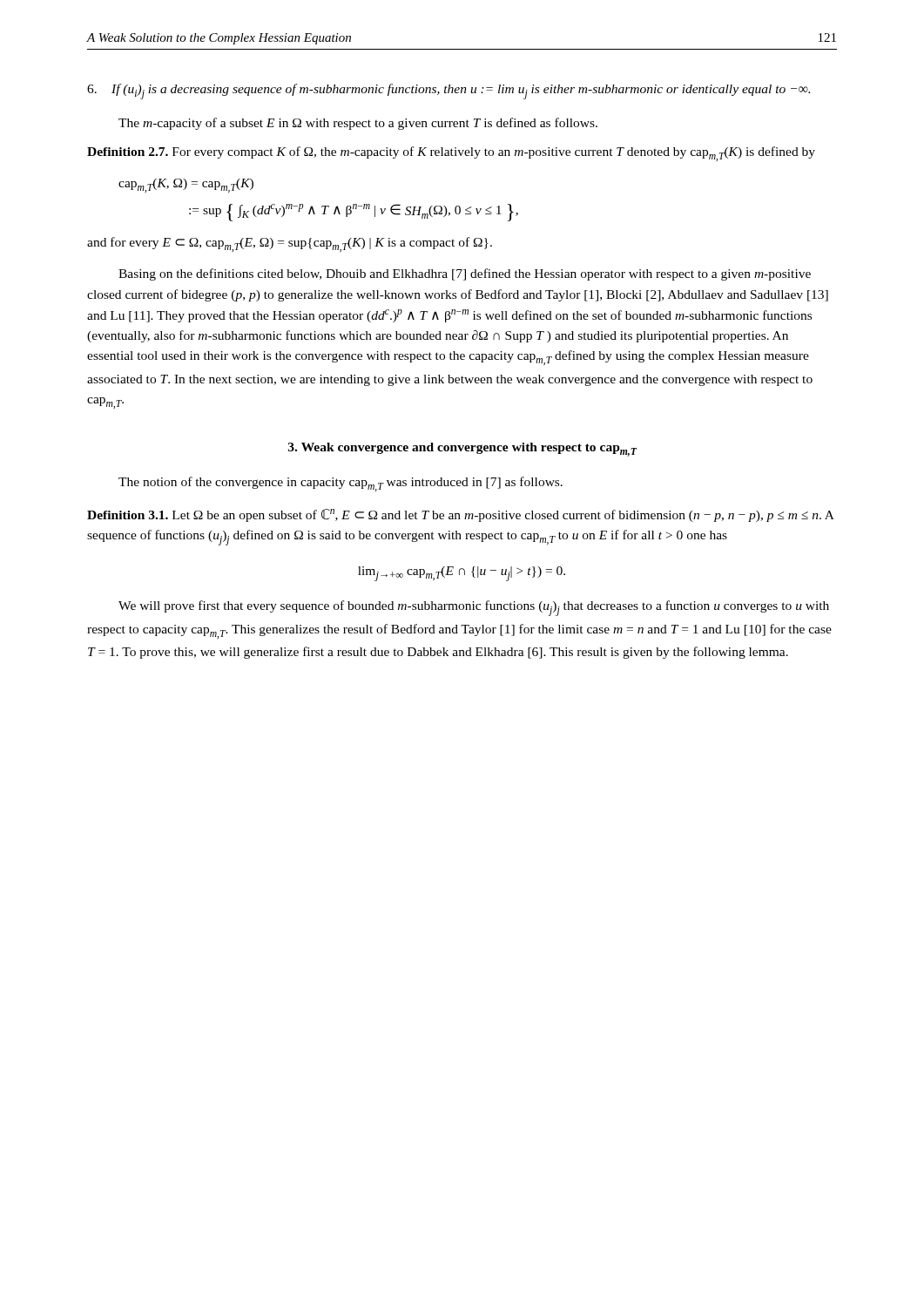
Task: Navigate to the element starting "Definition 2.7. For every compact"
Action: pyautogui.click(x=451, y=153)
